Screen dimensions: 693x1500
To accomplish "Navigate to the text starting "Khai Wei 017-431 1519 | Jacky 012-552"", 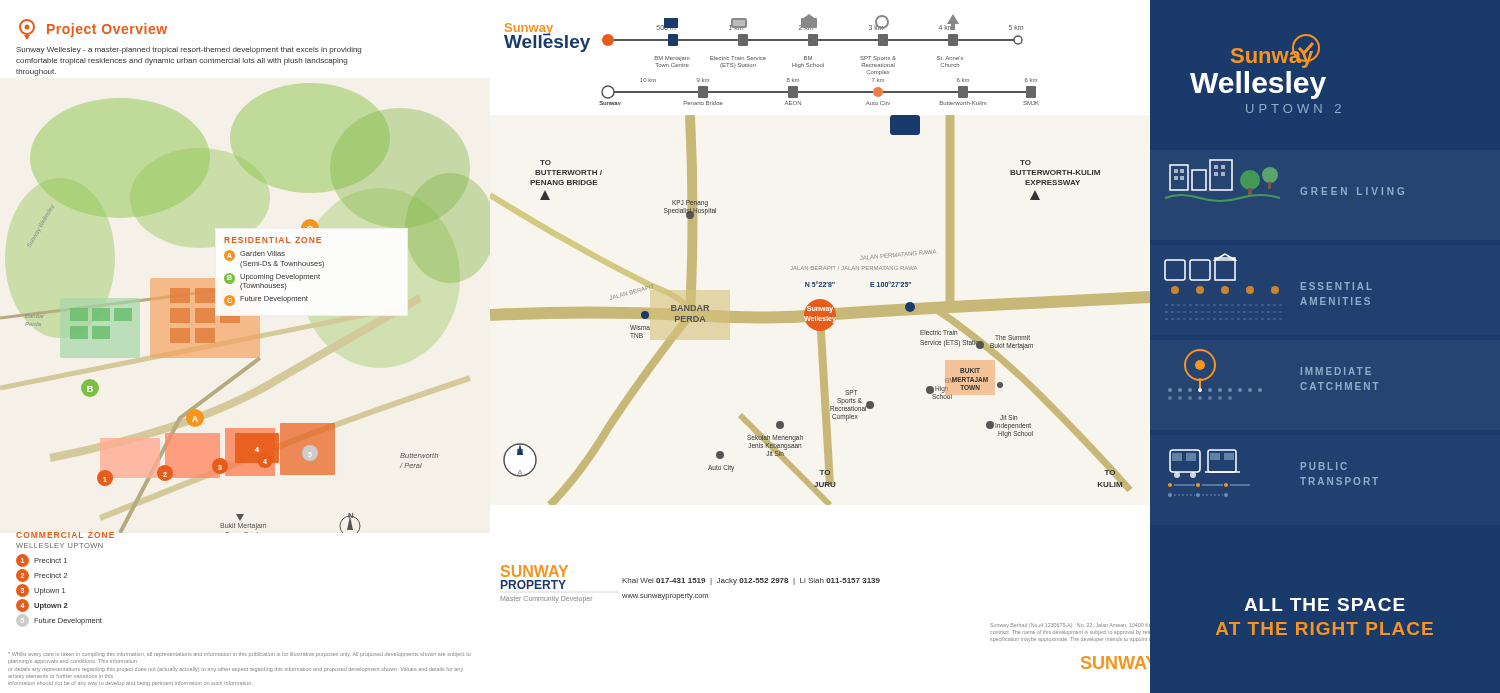I will point(751,588).
